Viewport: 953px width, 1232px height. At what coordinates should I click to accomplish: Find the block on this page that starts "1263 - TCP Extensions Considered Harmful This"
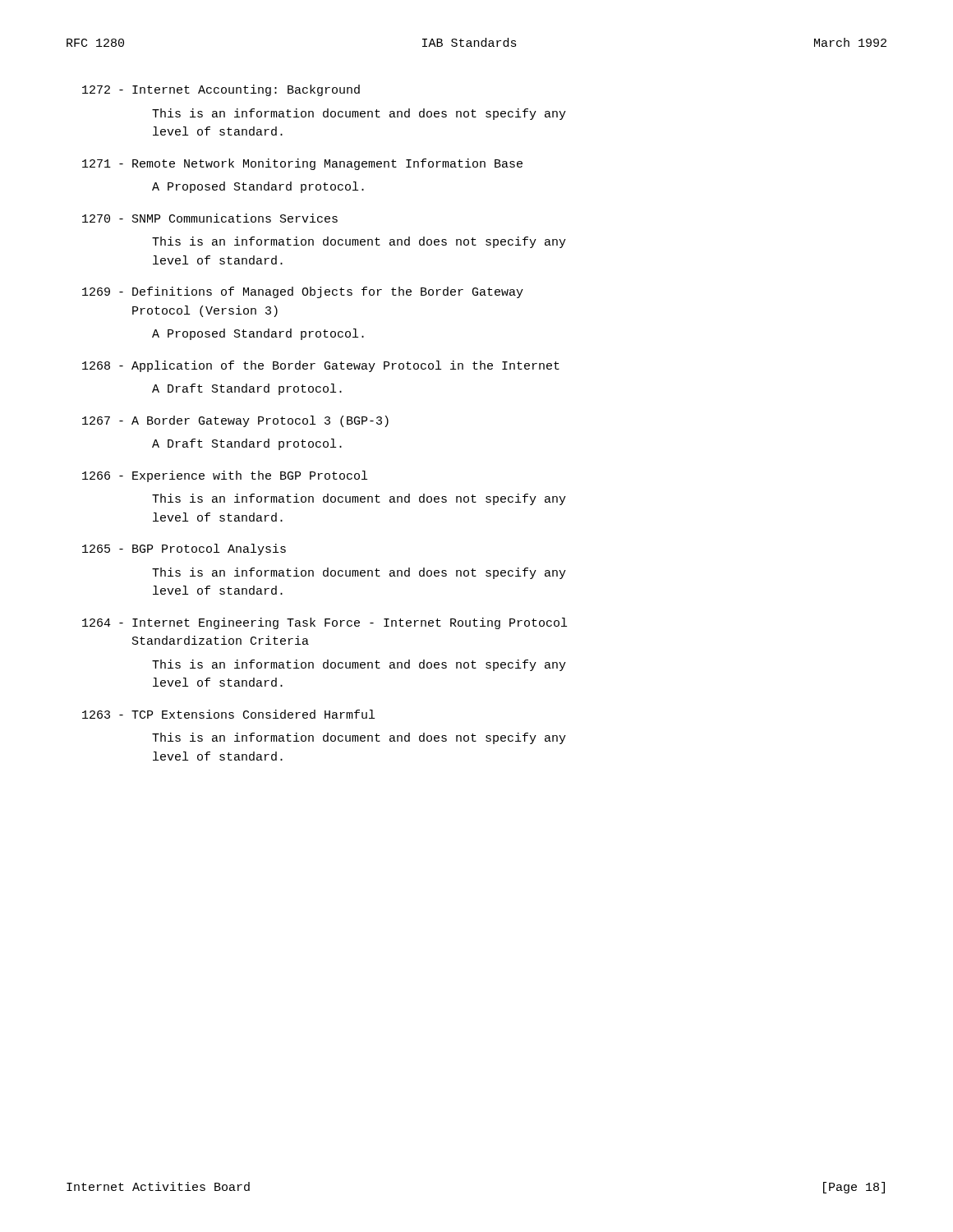point(476,737)
